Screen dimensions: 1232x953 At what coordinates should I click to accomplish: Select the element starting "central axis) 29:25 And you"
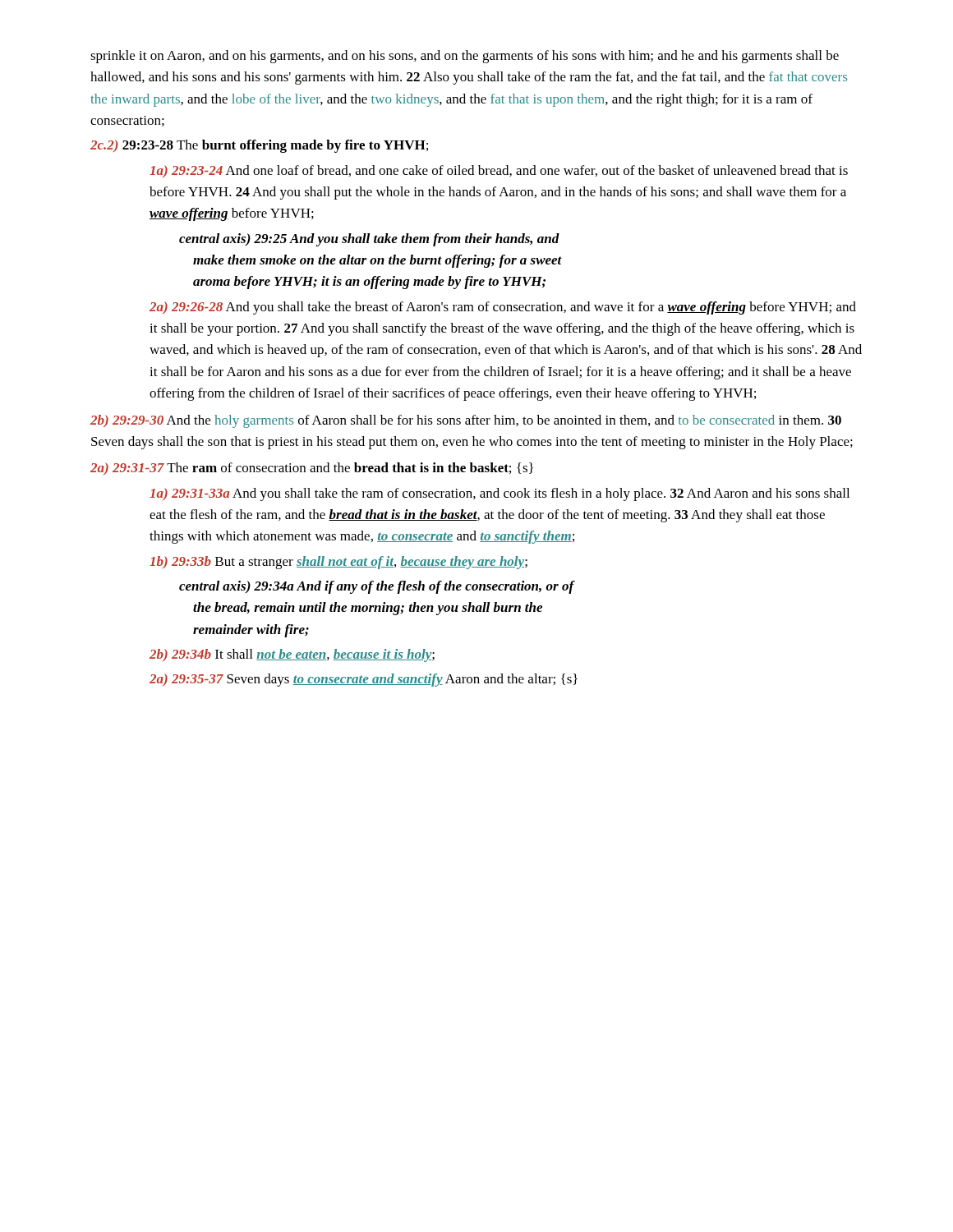(x=521, y=261)
